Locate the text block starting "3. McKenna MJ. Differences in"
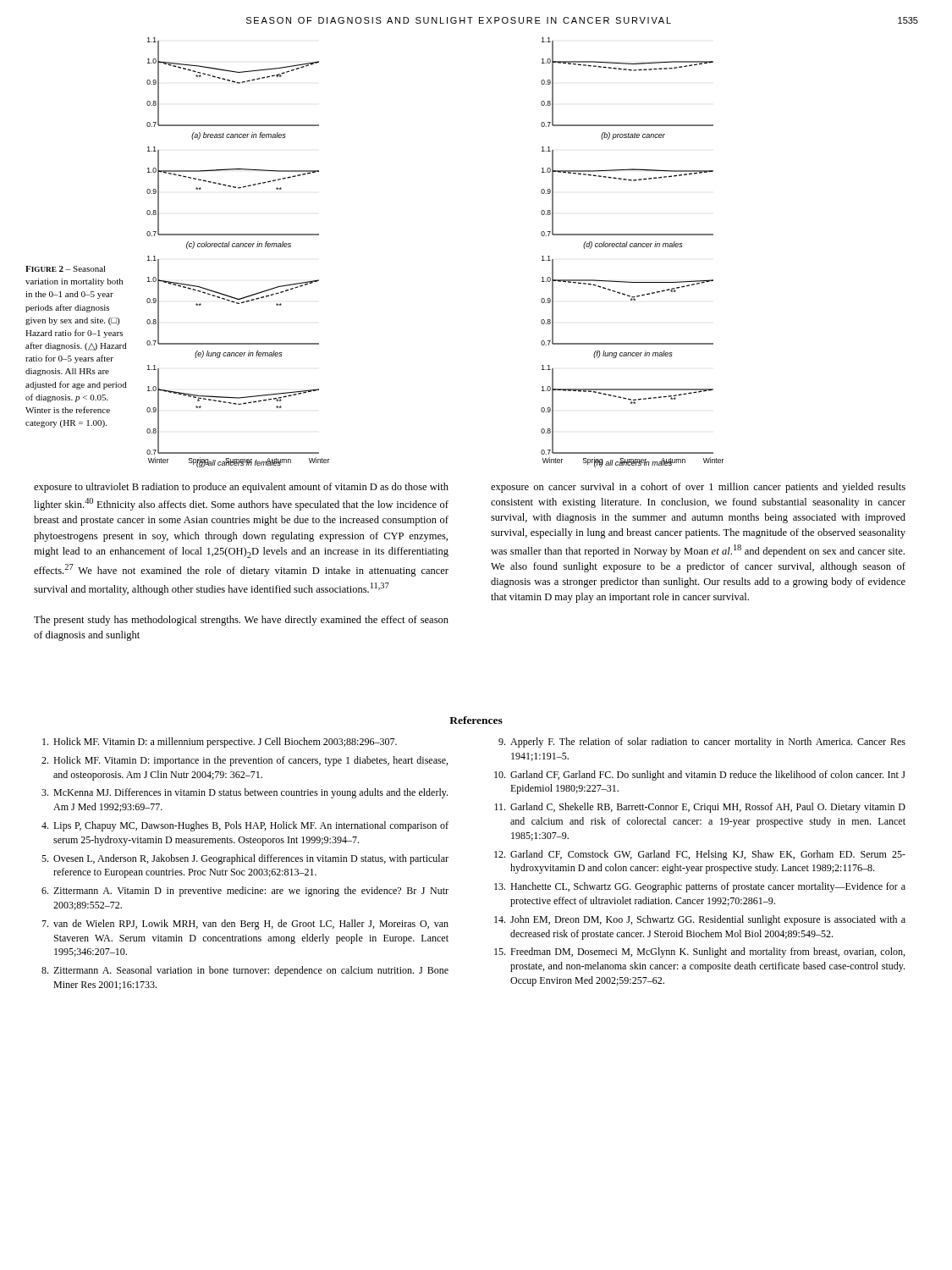952x1270 pixels. click(241, 800)
